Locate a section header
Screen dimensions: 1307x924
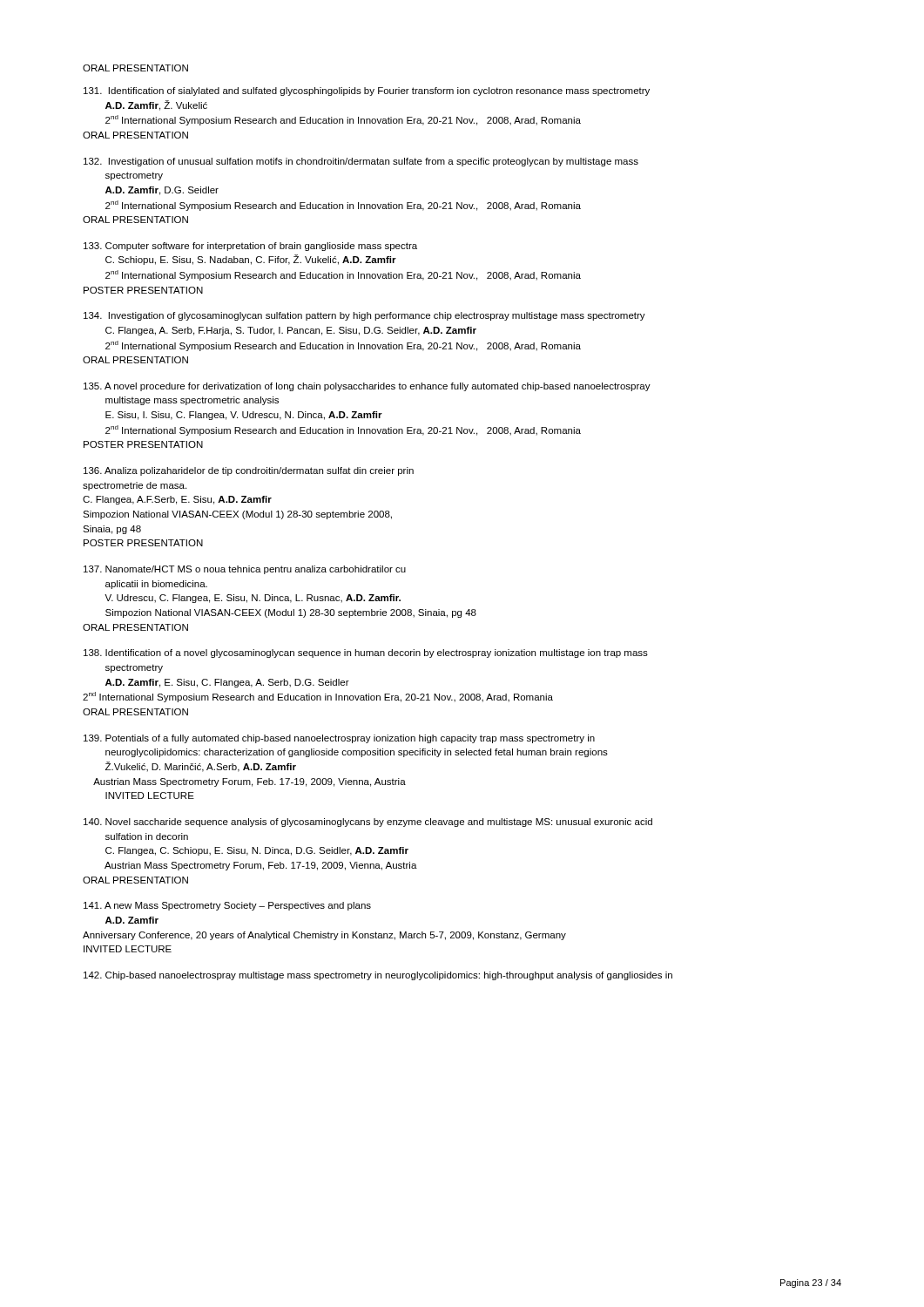coord(136,68)
